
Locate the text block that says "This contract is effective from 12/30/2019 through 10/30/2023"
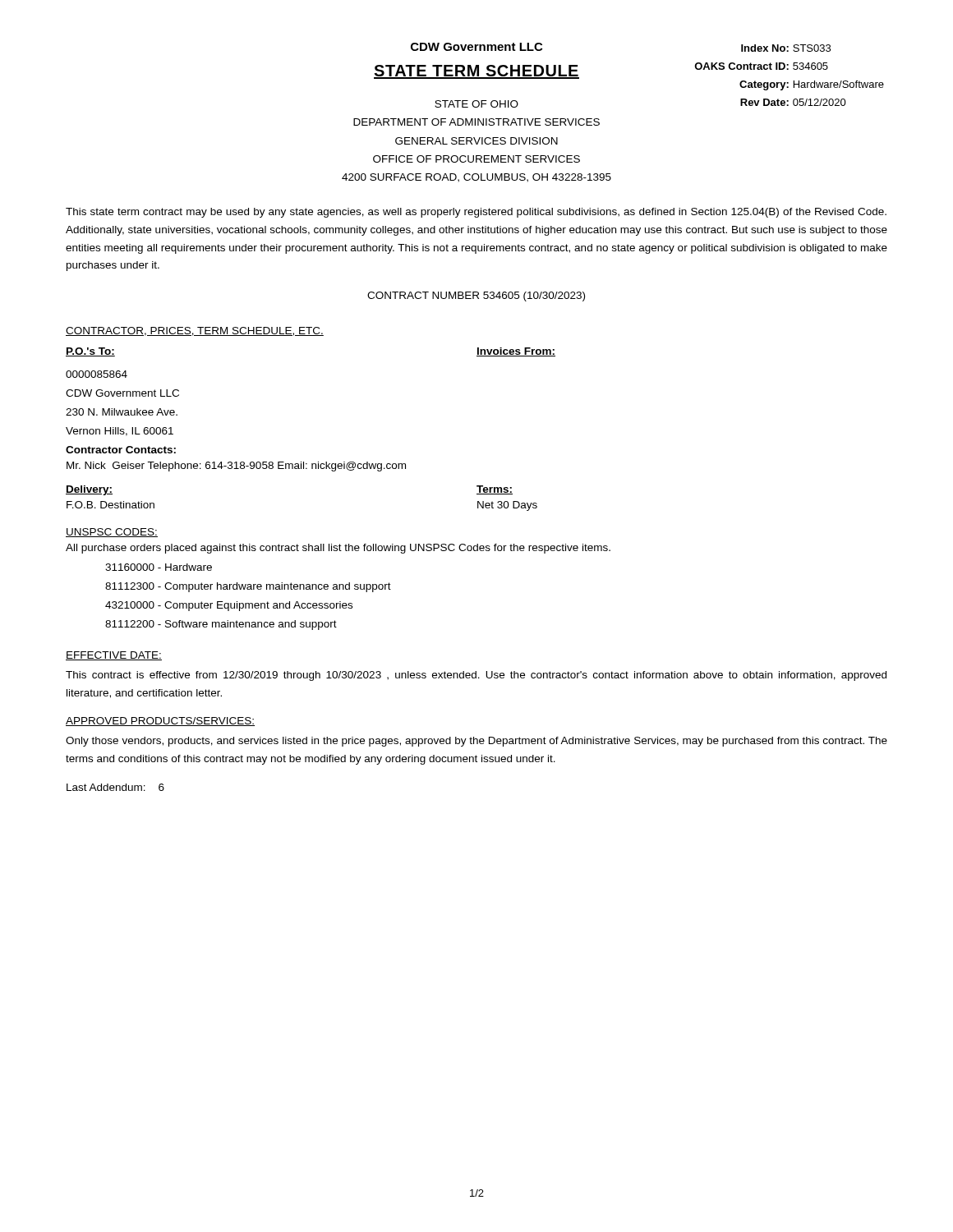click(476, 684)
